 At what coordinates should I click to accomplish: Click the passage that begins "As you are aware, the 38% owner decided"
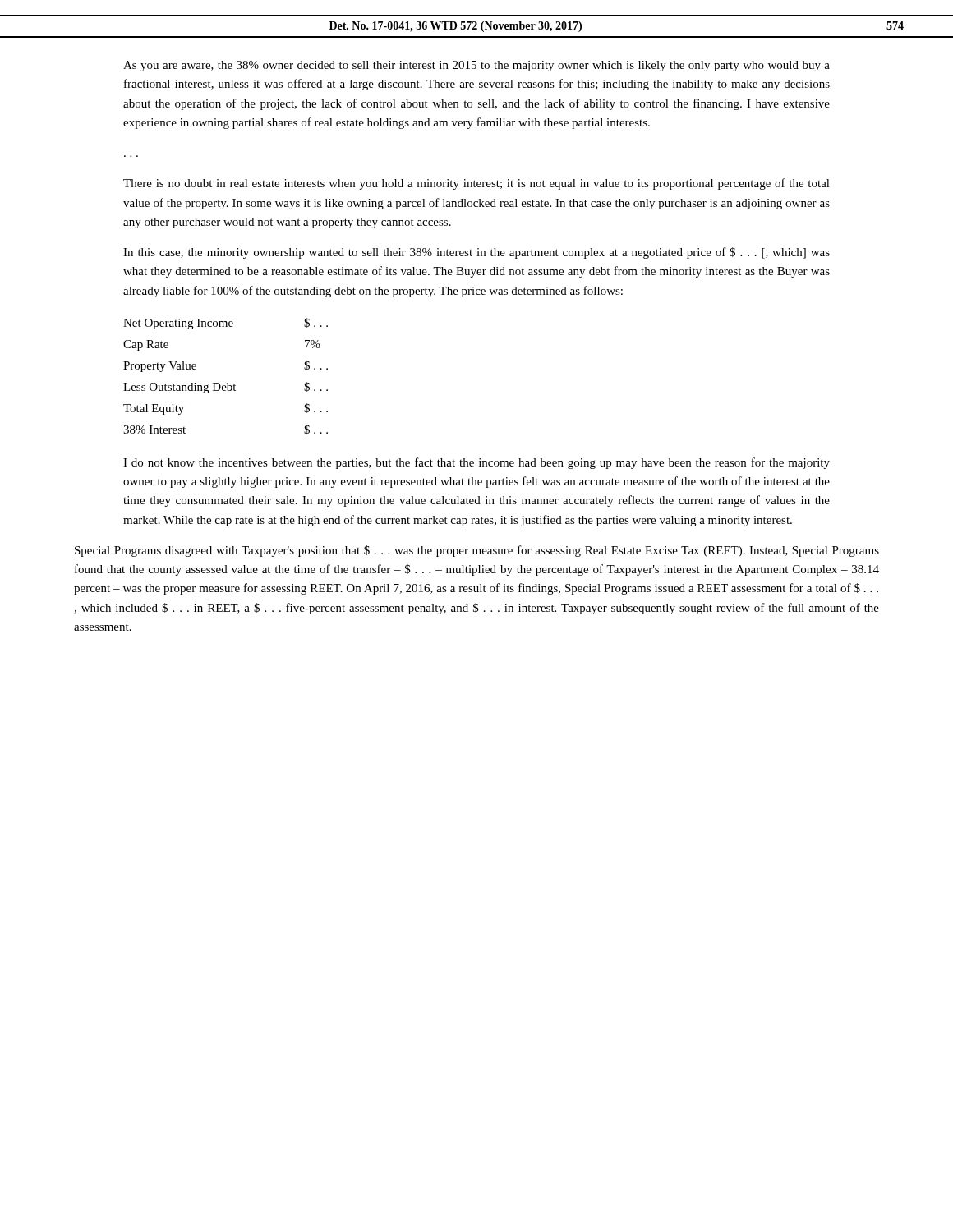[476, 94]
